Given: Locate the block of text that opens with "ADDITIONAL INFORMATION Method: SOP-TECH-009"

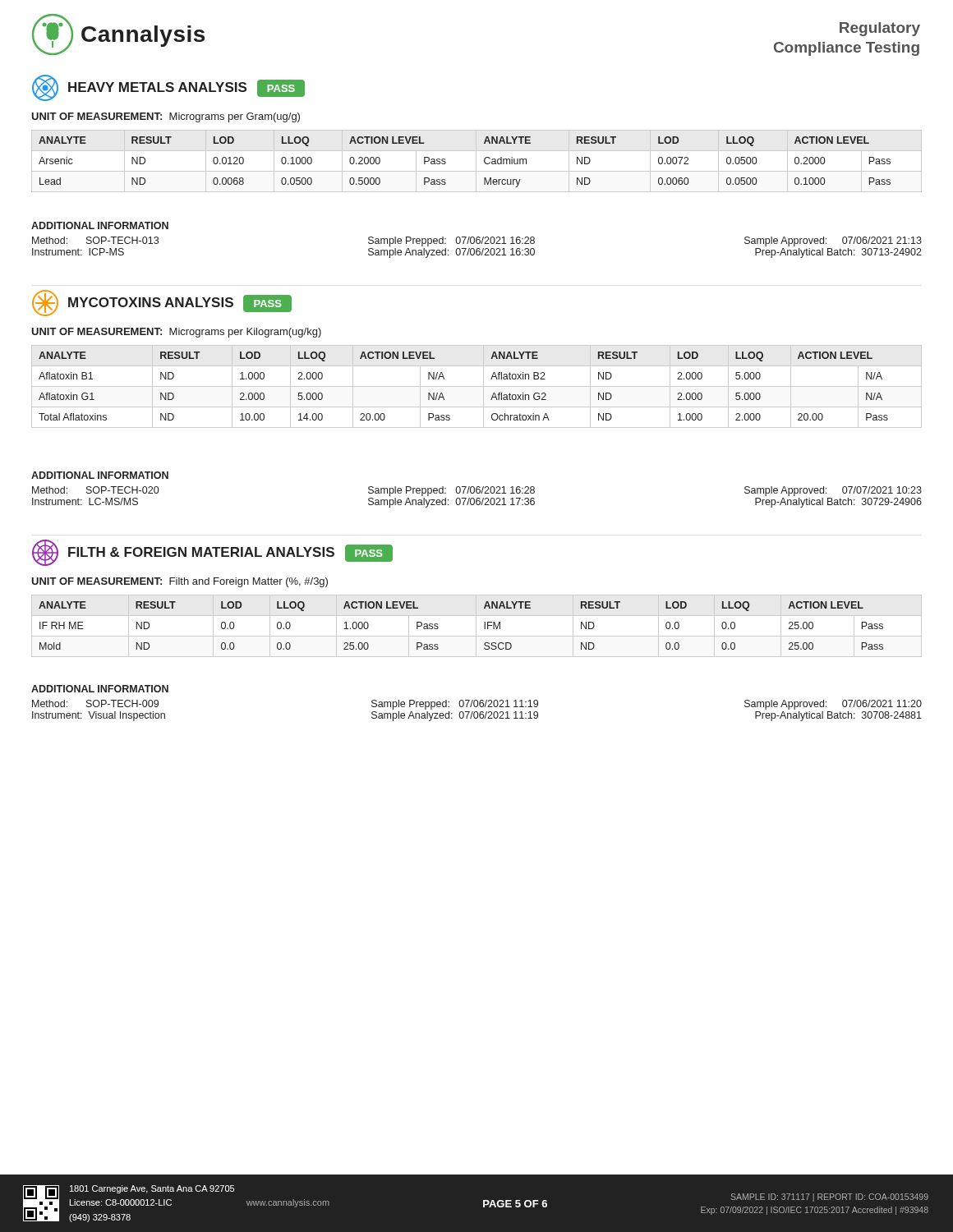Looking at the screenshot, I should [x=476, y=702].
